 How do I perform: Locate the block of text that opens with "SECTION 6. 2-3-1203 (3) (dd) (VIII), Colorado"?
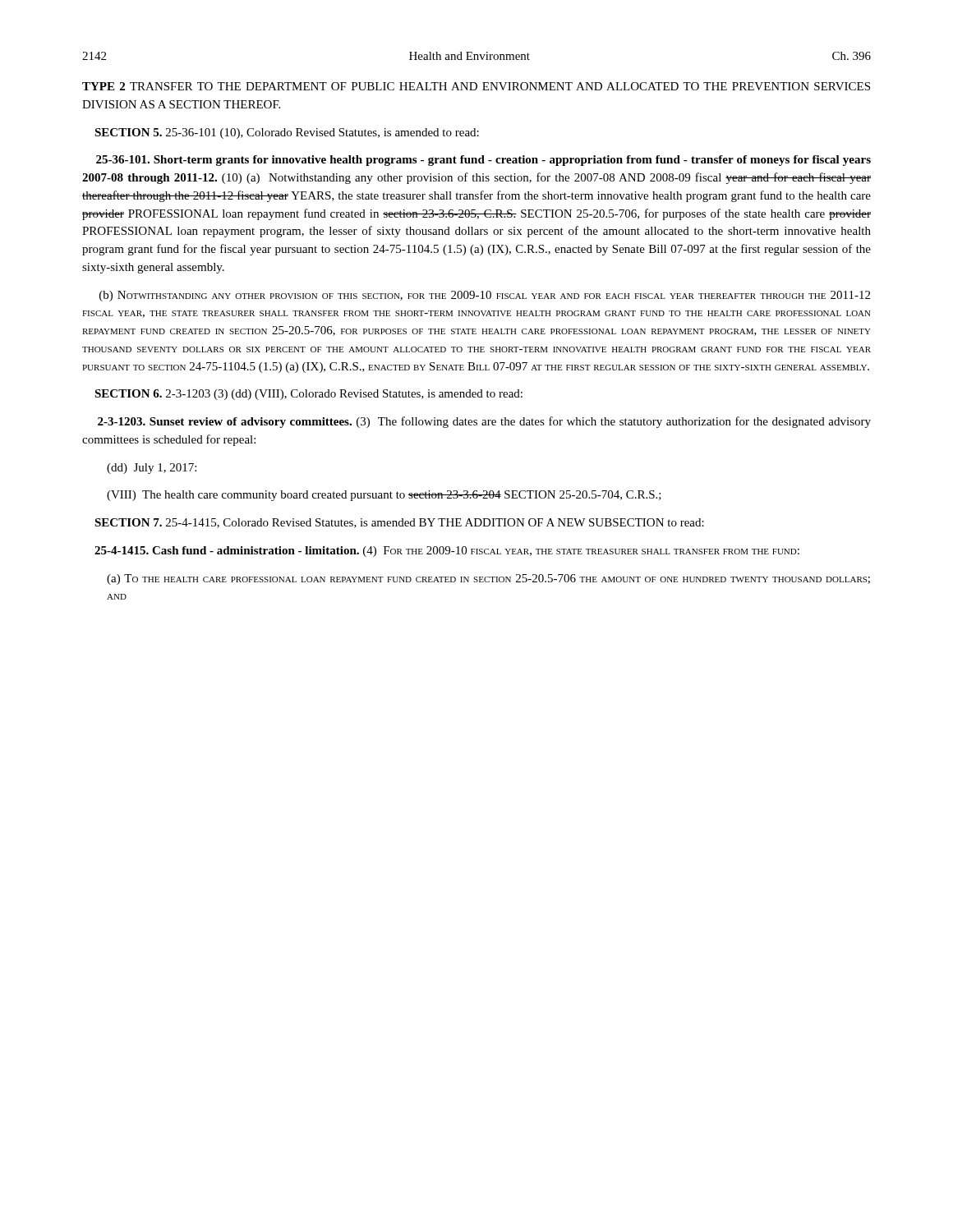(303, 394)
